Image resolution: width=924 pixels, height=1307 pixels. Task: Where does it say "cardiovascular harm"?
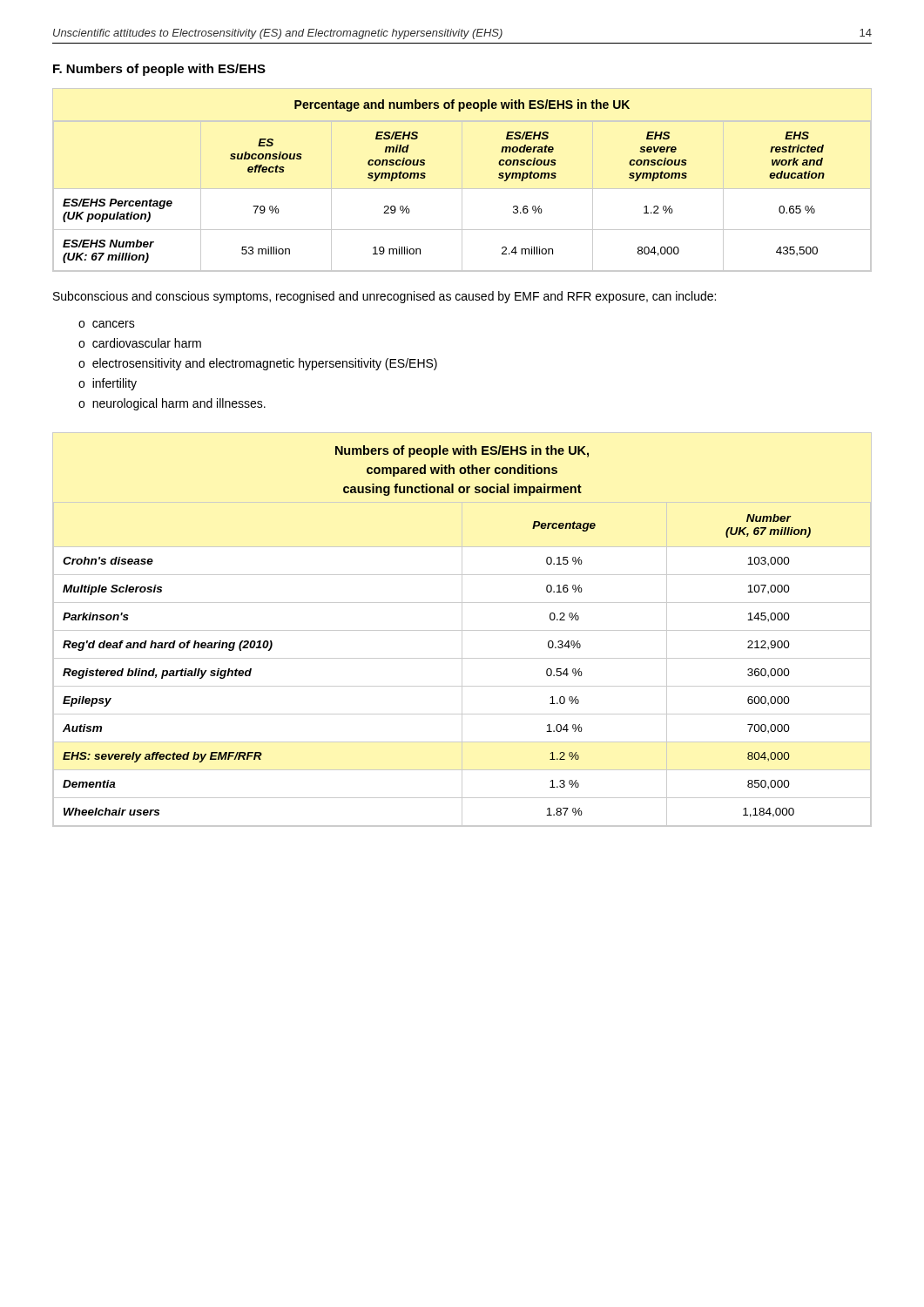click(x=147, y=343)
